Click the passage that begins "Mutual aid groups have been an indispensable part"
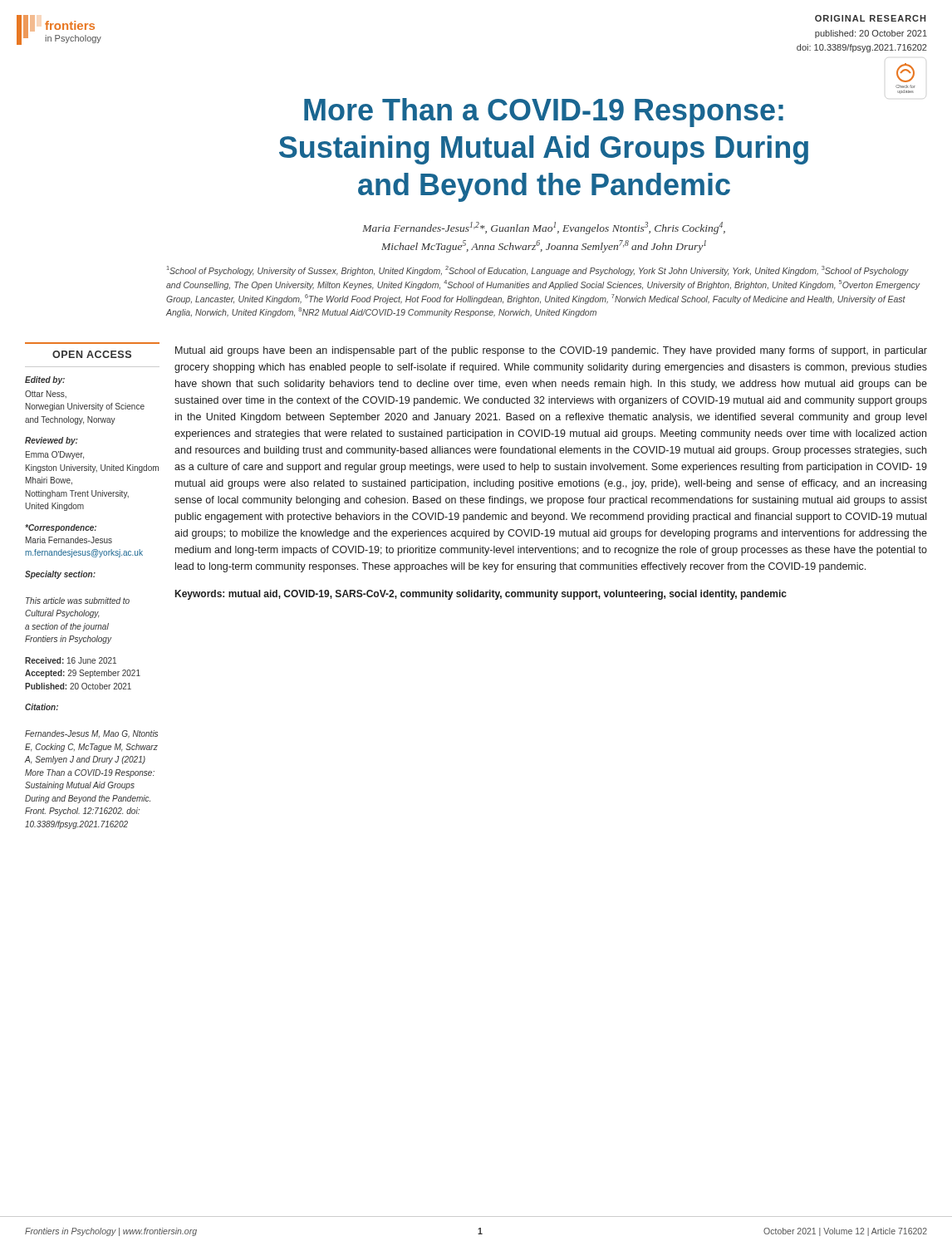The image size is (952, 1246). pyautogui.click(x=551, y=459)
